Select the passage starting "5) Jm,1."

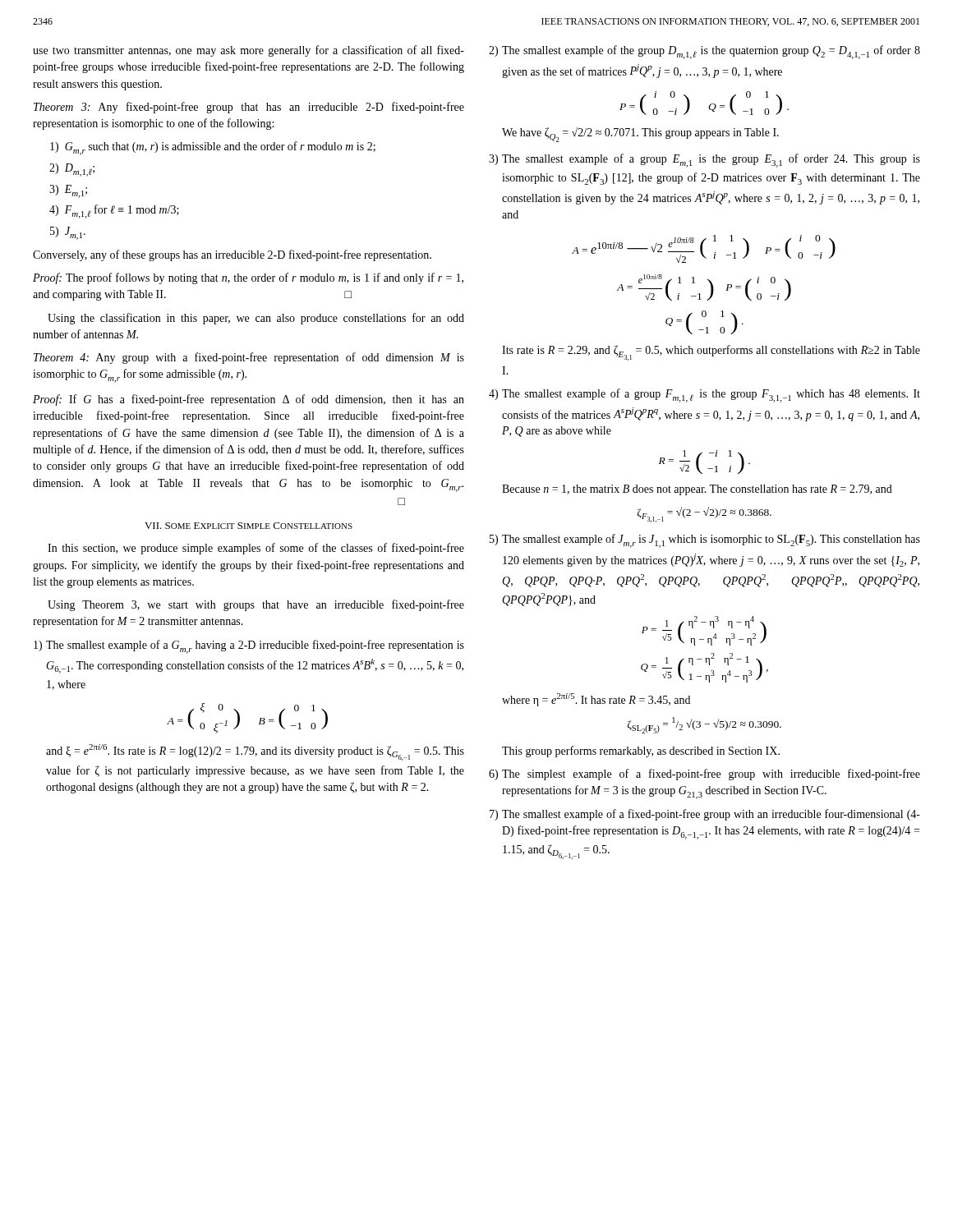click(x=68, y=232)
